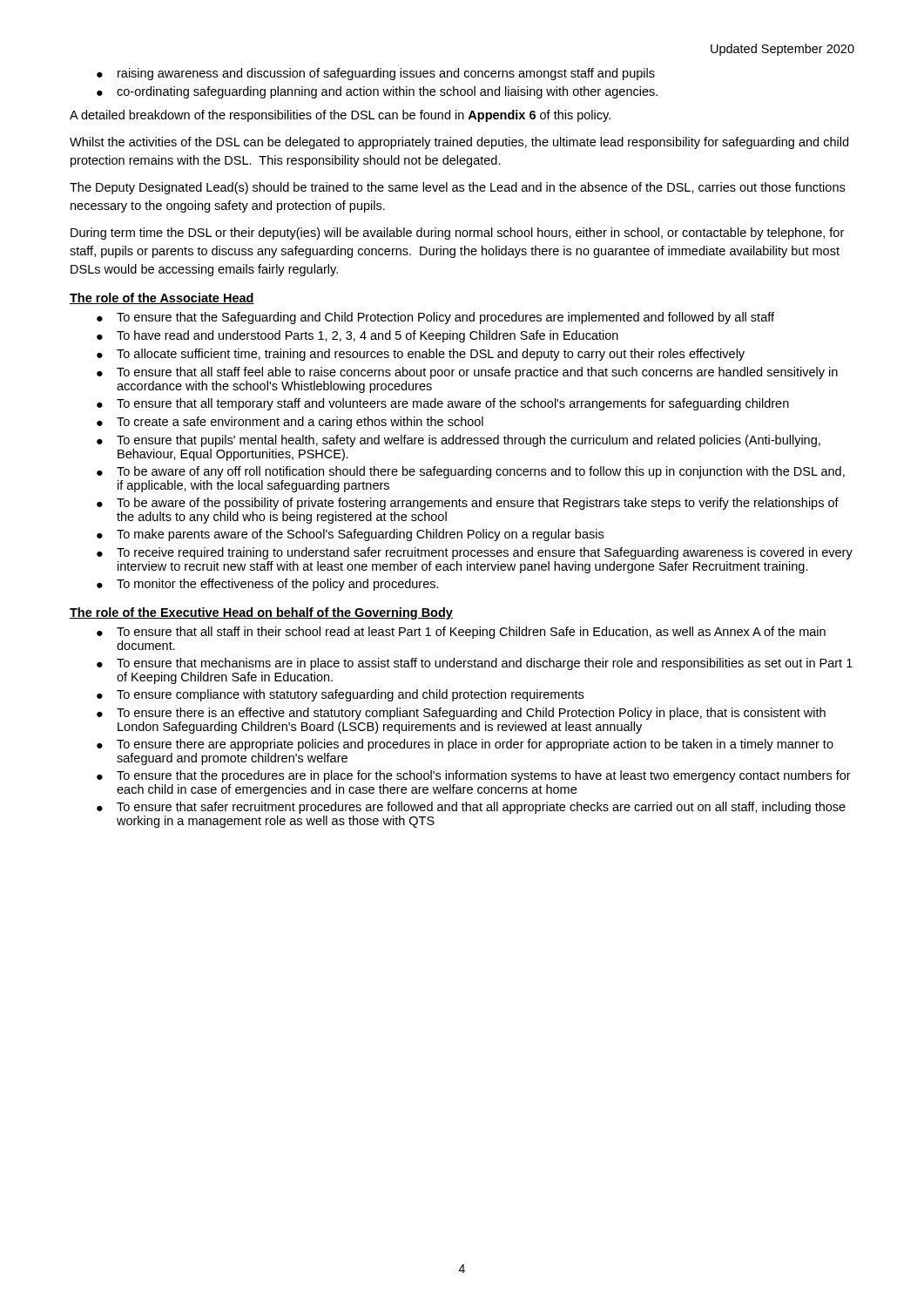Image resolution: width=924 pixels, height=1307 pixels.
Task: Point to the region starting "● To ensure compliance"
Action: click(x=475, y=695)
